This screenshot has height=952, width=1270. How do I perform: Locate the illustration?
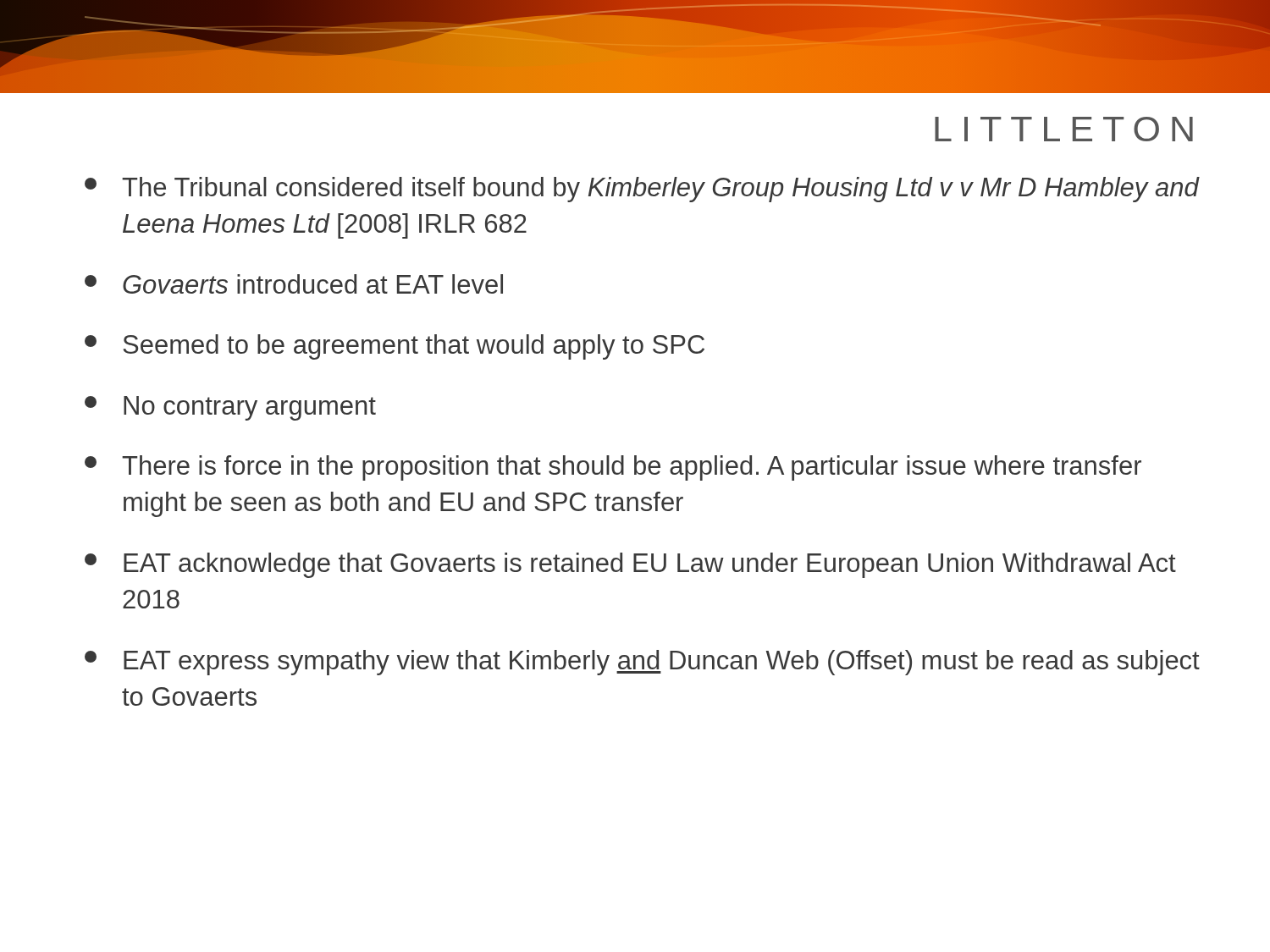pyautogui.click(x=635, y=47)
